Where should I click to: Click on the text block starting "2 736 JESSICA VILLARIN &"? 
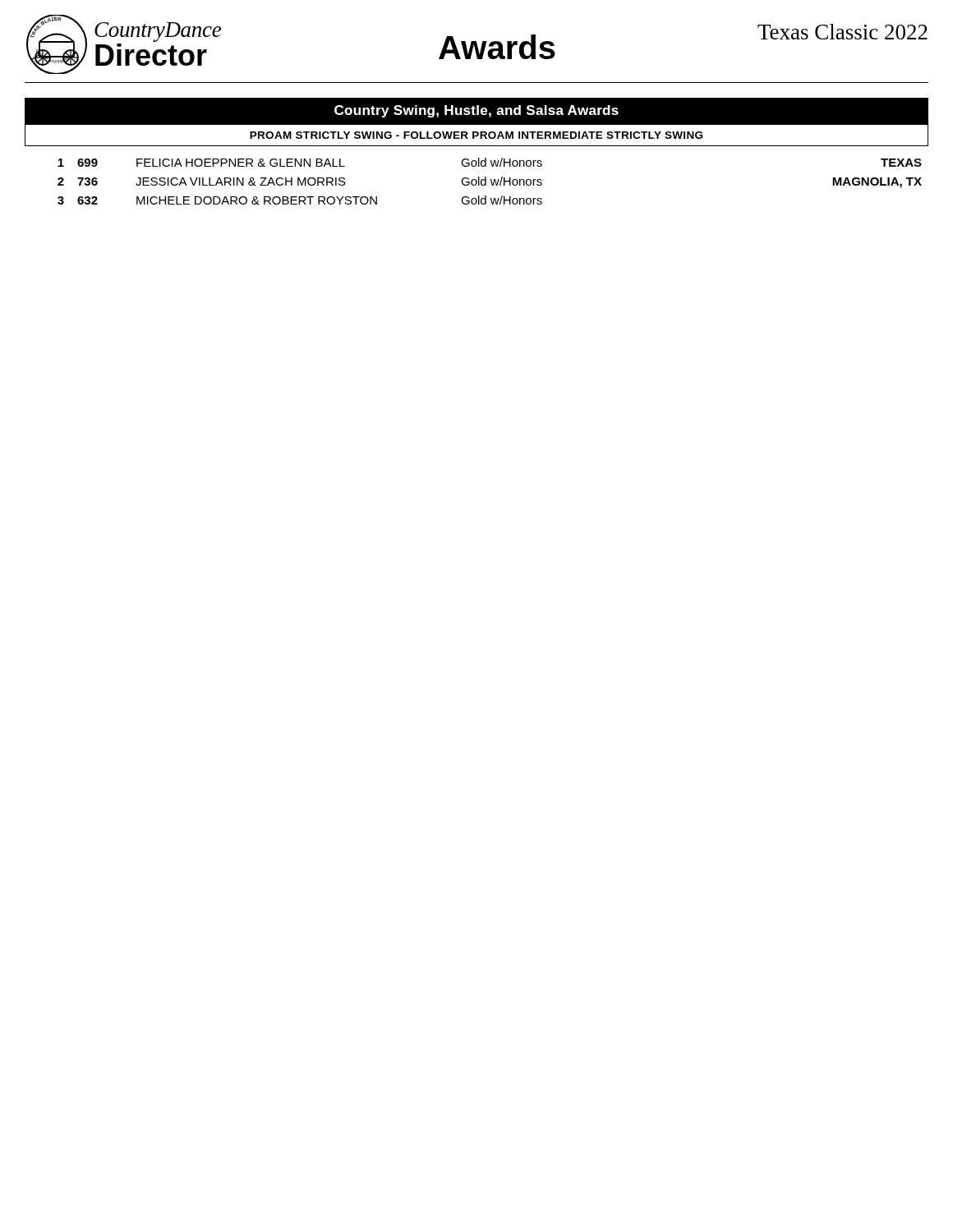click(x=476, y=181)
